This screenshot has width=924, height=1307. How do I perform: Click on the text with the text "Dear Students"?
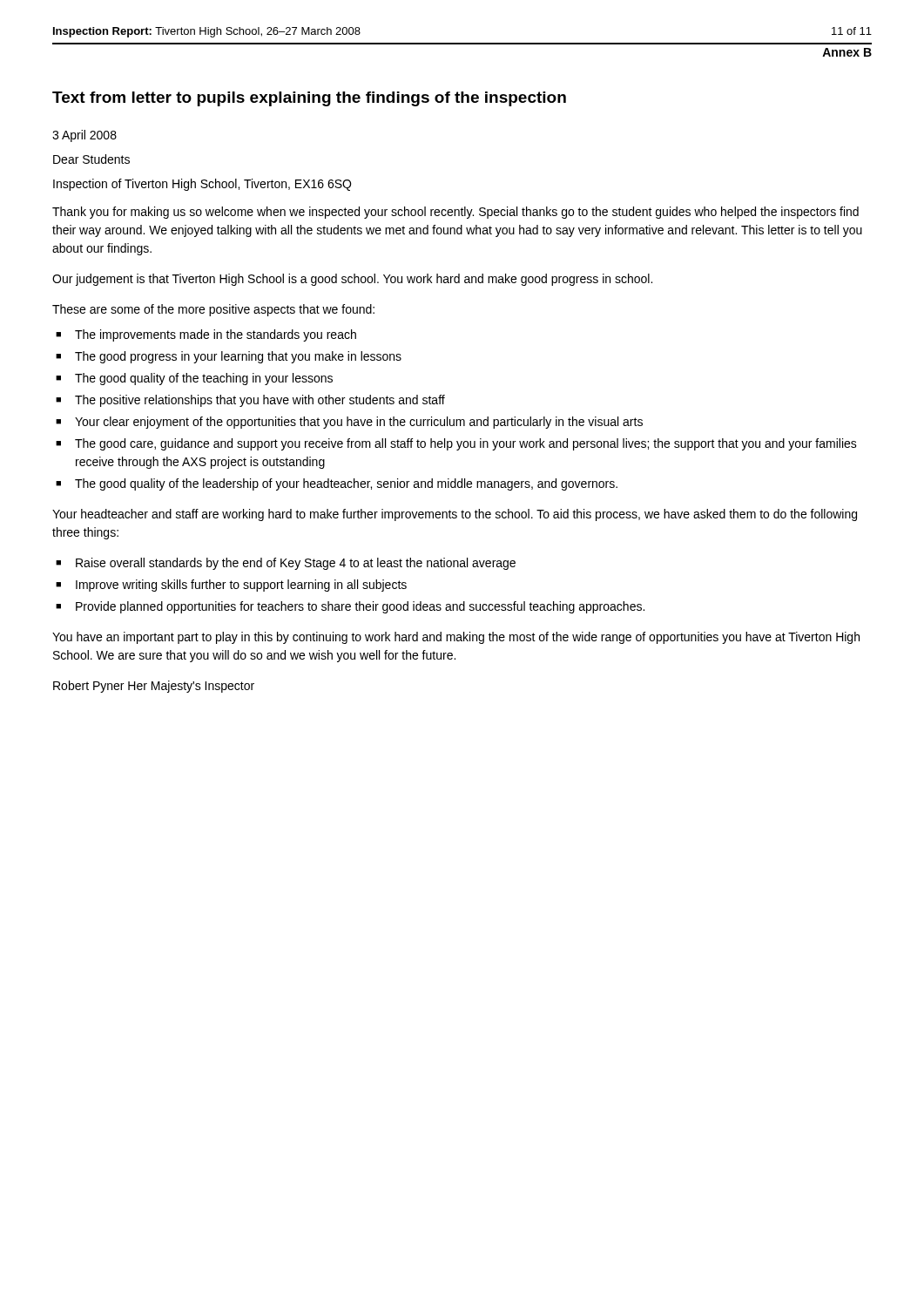91,159
